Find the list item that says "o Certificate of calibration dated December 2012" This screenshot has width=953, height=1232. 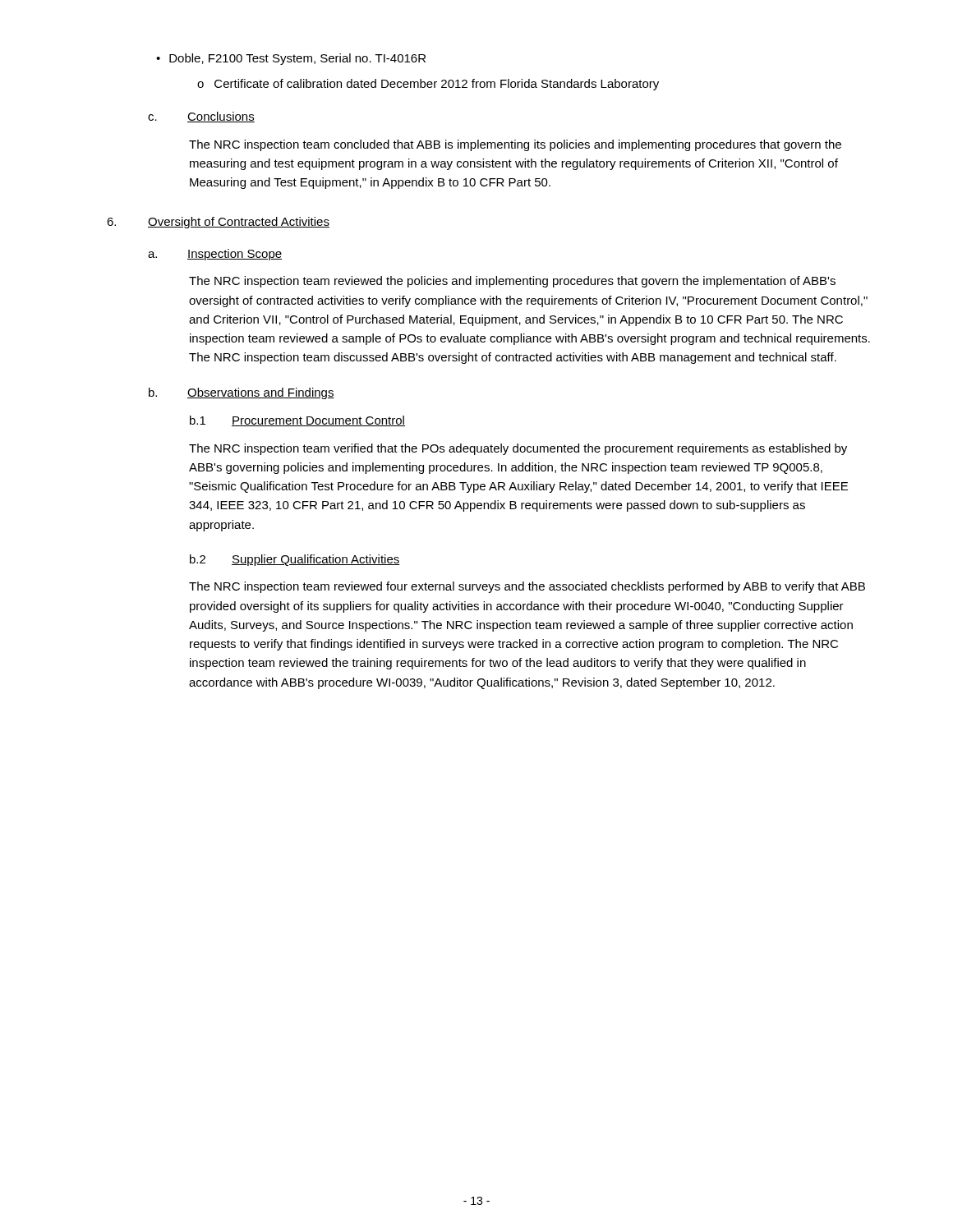534,84
